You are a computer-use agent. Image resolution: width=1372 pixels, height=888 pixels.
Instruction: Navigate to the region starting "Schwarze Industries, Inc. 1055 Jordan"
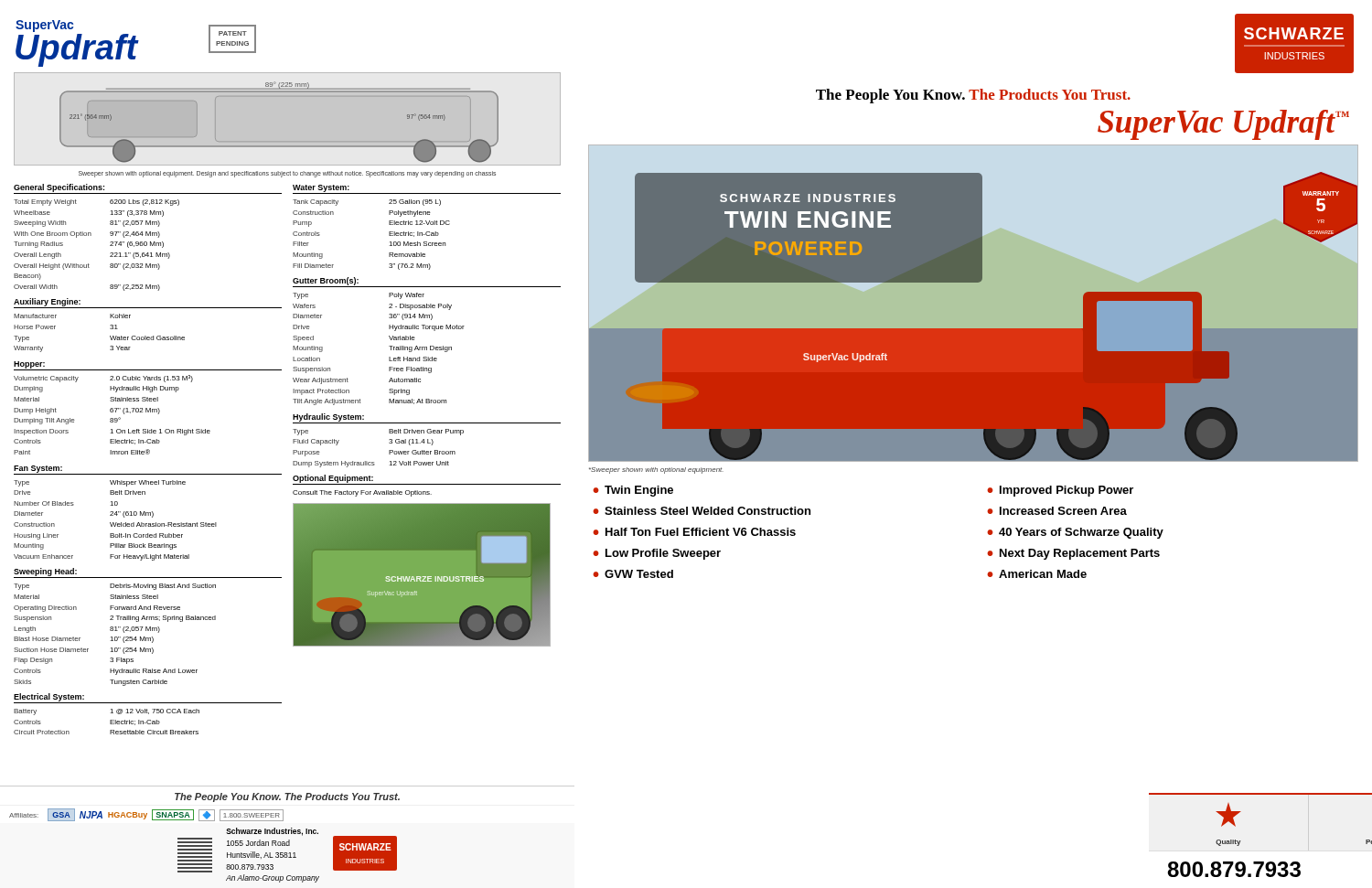click(273, 855)
